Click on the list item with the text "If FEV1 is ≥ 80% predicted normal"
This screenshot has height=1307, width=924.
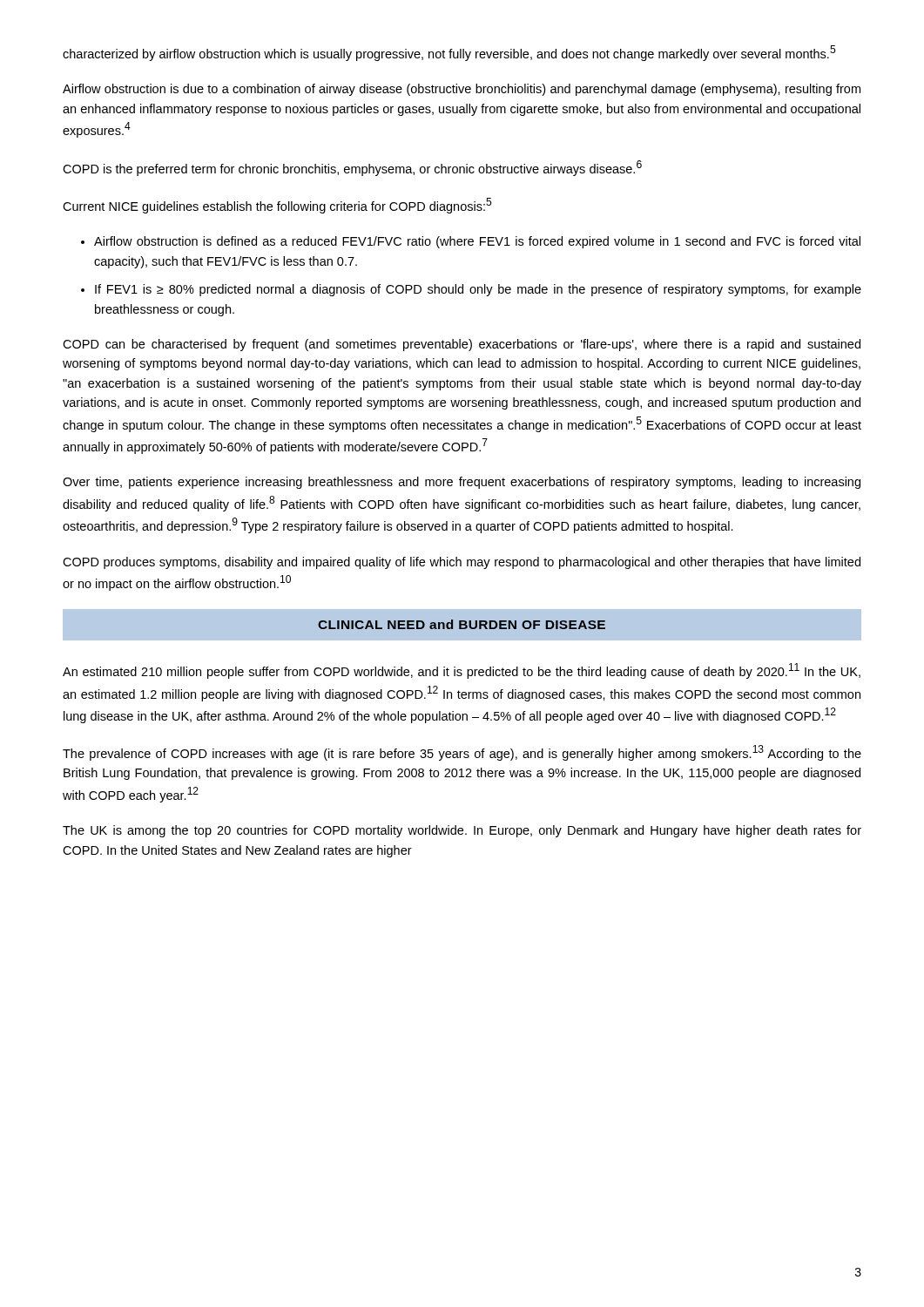(x=478, y=299)
